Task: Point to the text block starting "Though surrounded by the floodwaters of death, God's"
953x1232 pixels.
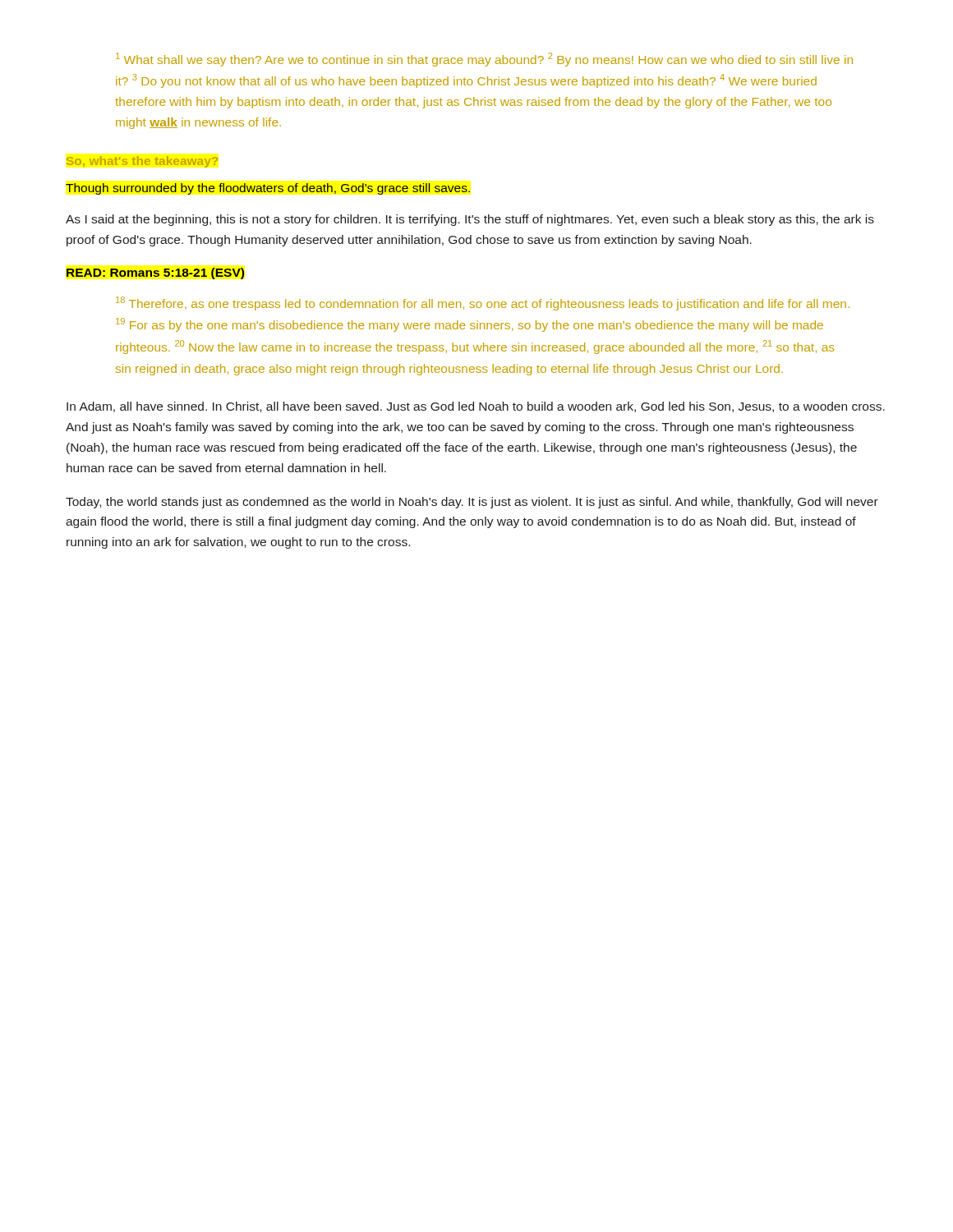Action: coord(268,187)
